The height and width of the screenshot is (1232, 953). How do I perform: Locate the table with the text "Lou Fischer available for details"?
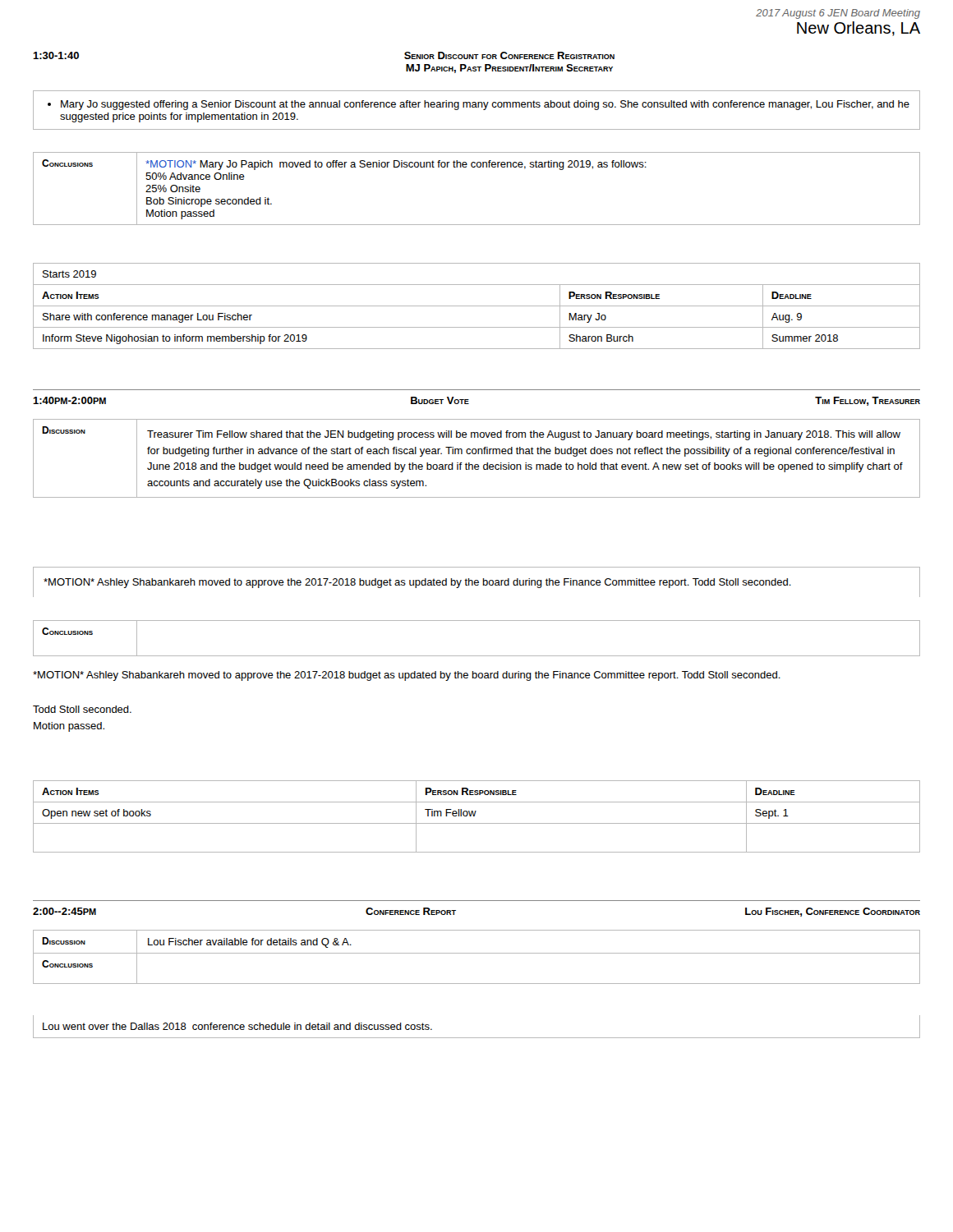pyautogui.click(x=476, y=957)
